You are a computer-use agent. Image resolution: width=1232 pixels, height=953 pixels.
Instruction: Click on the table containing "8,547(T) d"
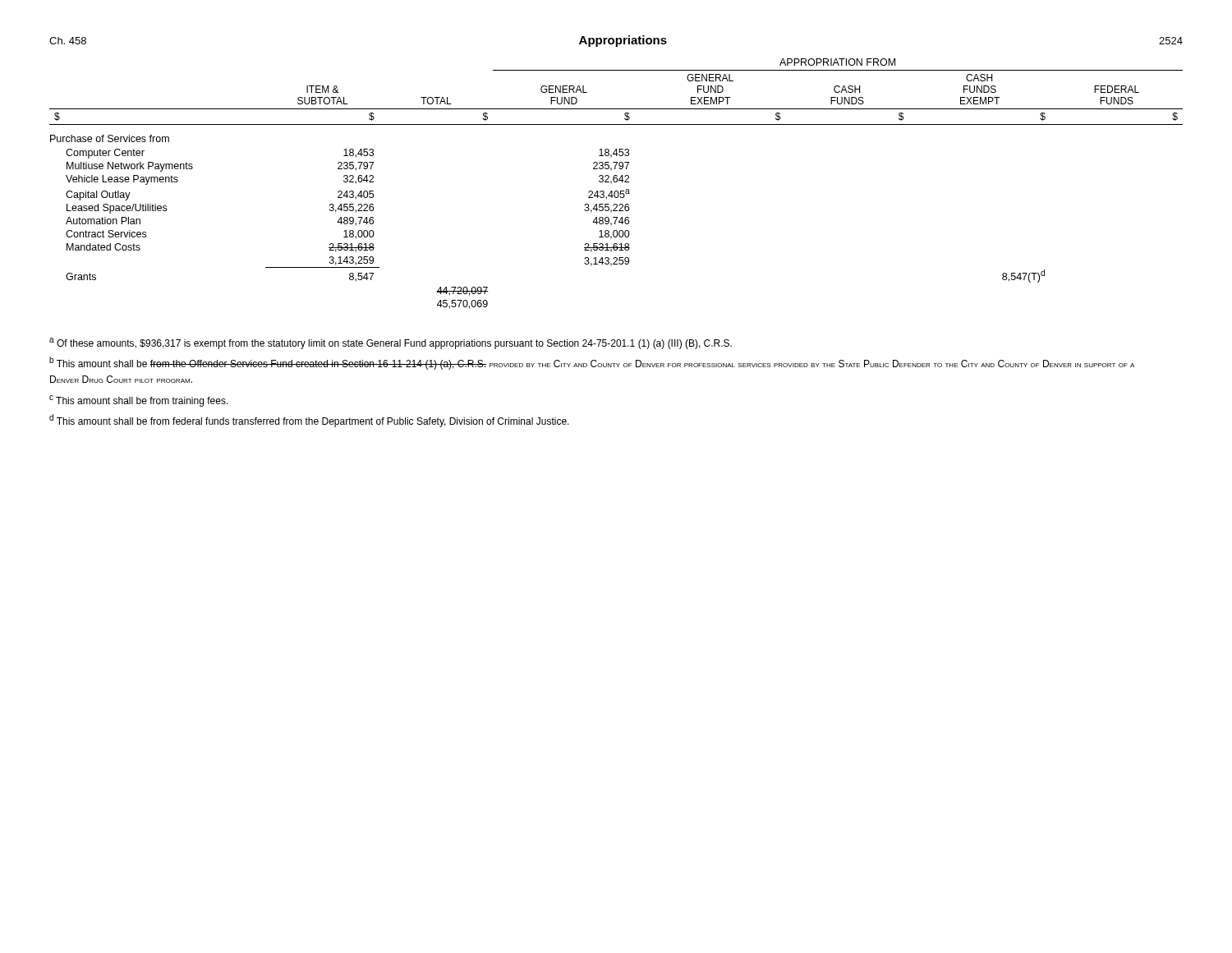click(616, 183)
